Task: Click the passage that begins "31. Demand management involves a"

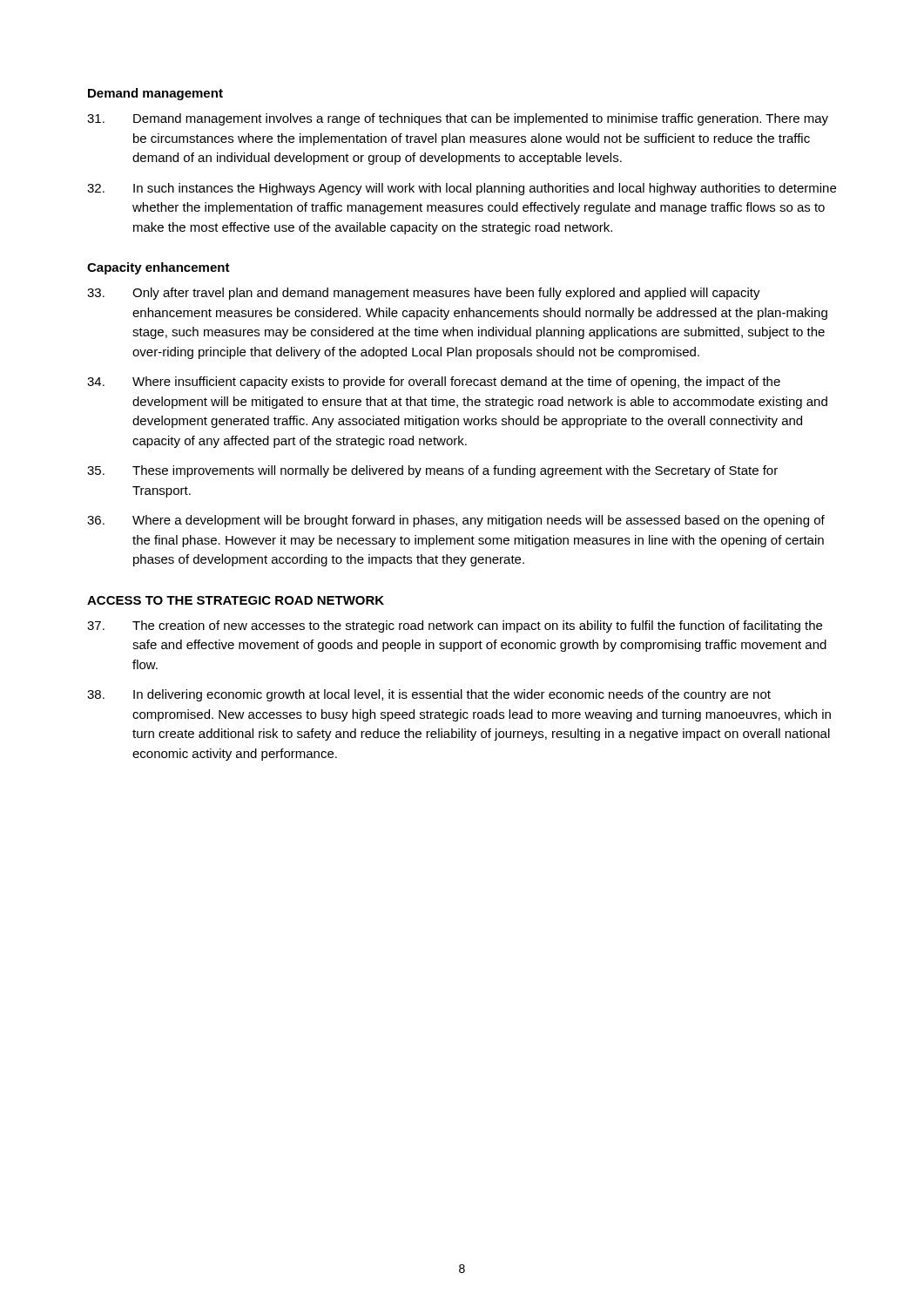Action: [462, 138]
